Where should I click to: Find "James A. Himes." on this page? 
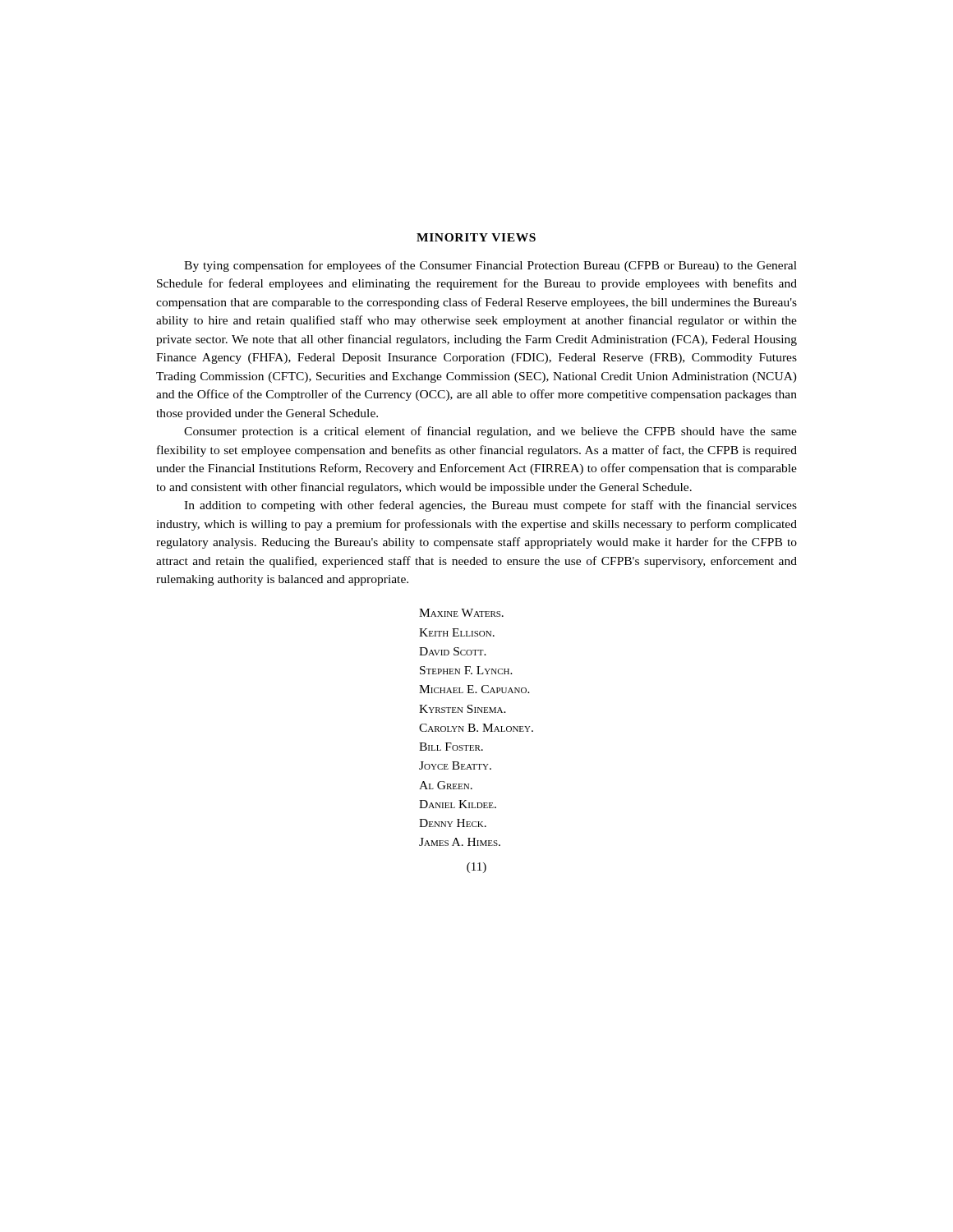tap(460, 842)
